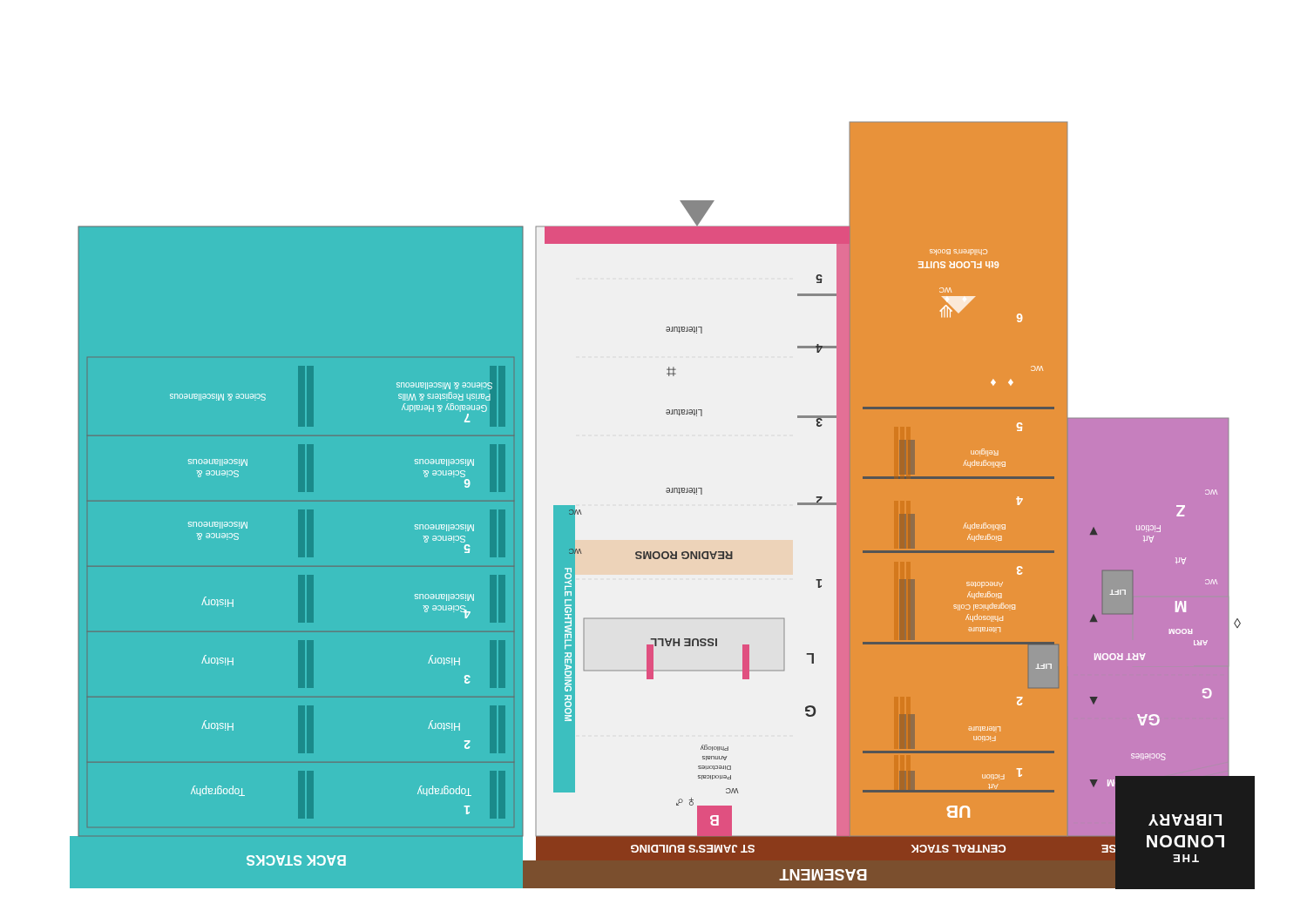Select the map
The height and width of the screenshot is (924, 1307).
654,462
